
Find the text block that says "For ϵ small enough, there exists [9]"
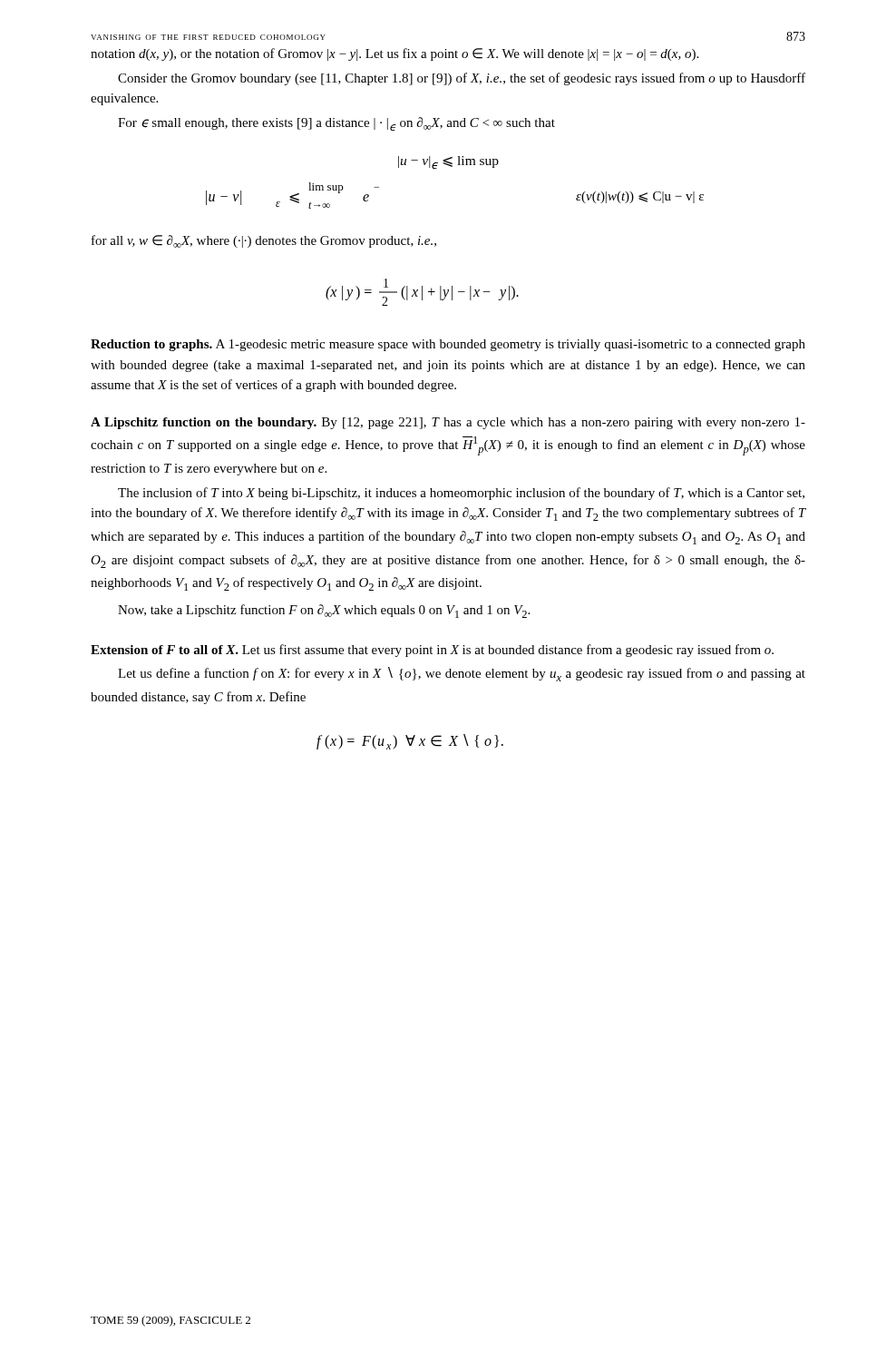(448, 124)
